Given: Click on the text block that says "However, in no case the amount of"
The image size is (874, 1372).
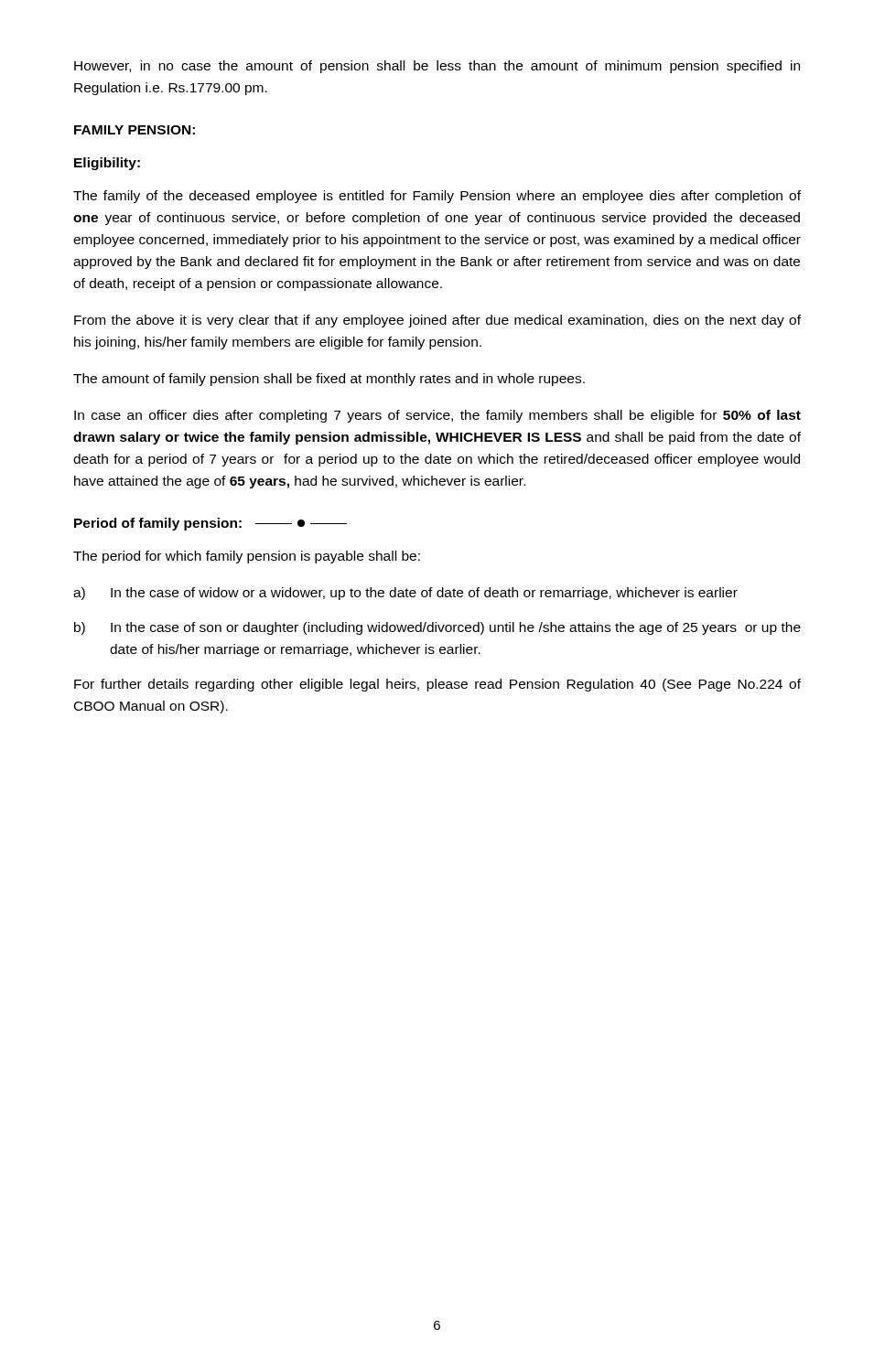Looking at the screenshot, I should coord(437,76).
